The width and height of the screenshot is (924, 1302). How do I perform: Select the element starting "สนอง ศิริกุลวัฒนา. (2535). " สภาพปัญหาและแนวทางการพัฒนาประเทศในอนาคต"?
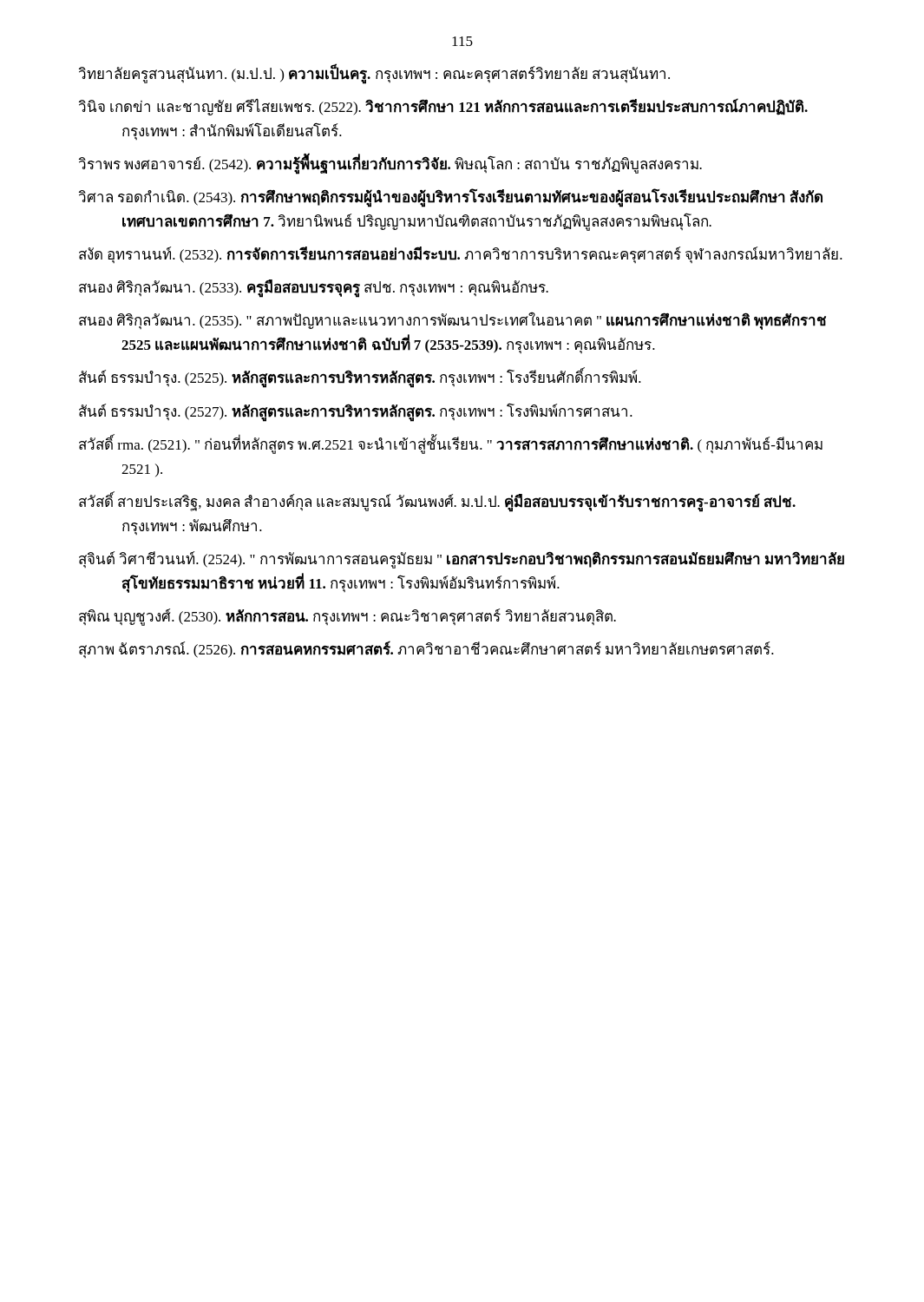click(x=453, y=333)
